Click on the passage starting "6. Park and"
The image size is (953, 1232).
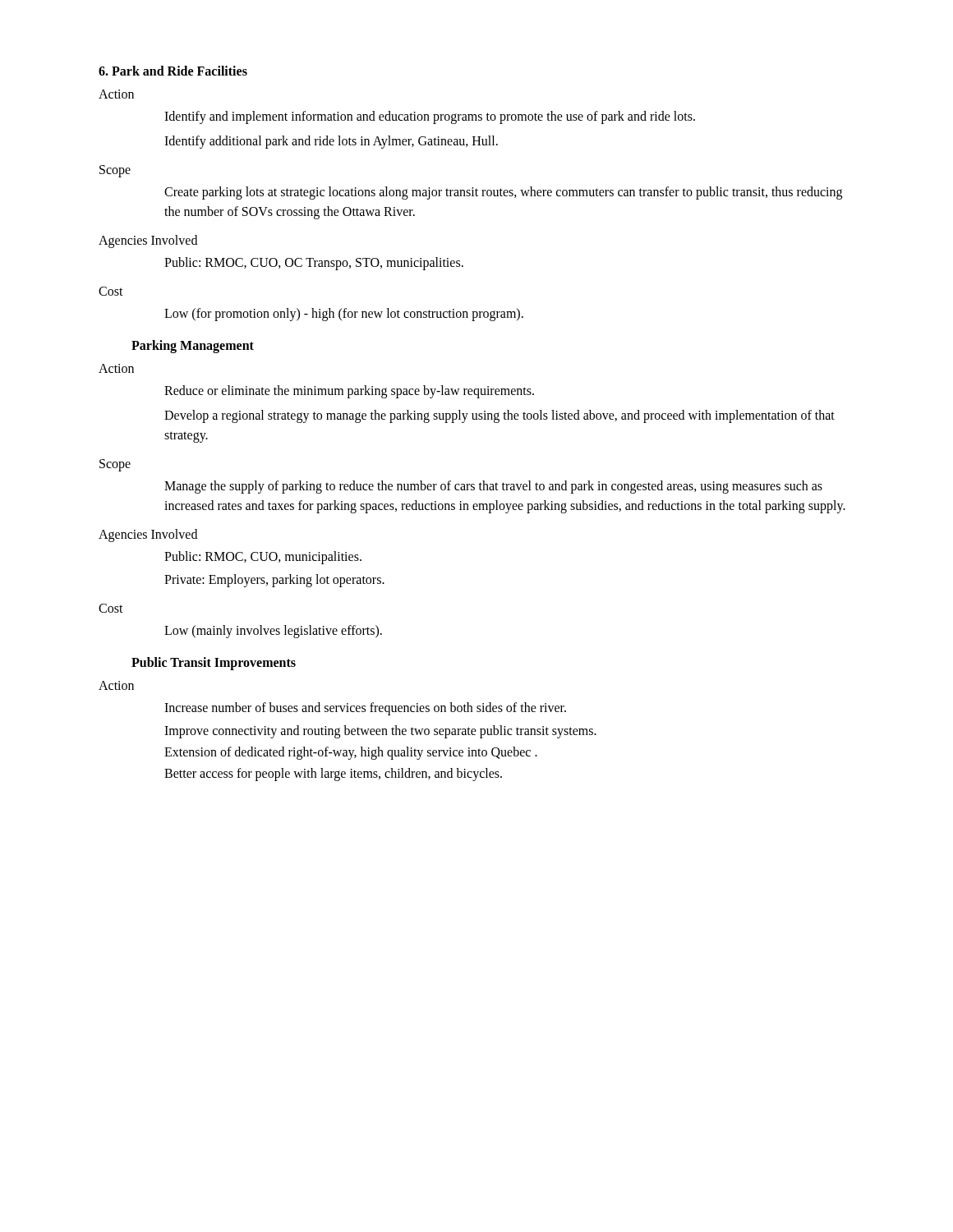tap(173, 71)
